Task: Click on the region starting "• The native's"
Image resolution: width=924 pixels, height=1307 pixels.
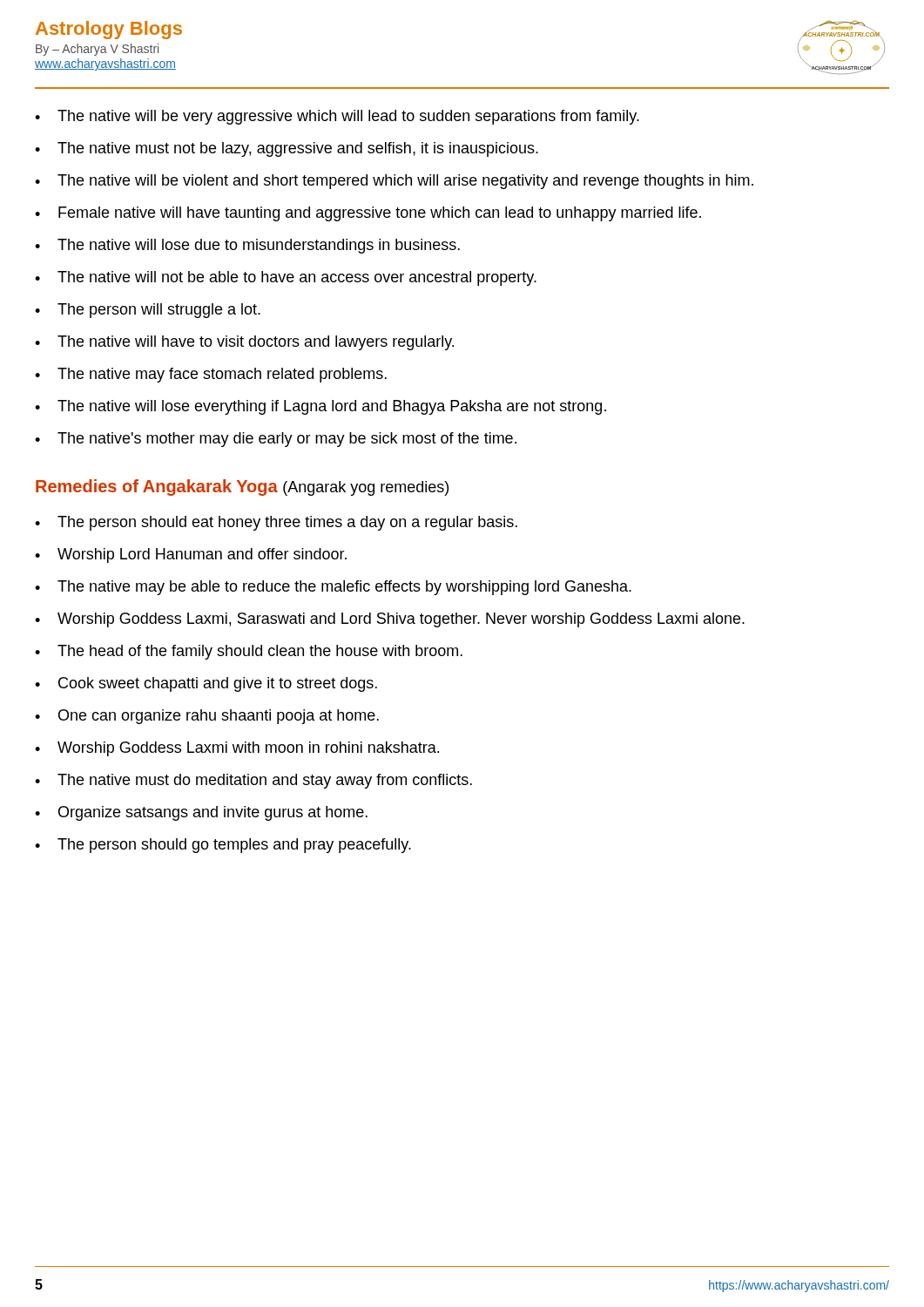Action: [276, 440]
